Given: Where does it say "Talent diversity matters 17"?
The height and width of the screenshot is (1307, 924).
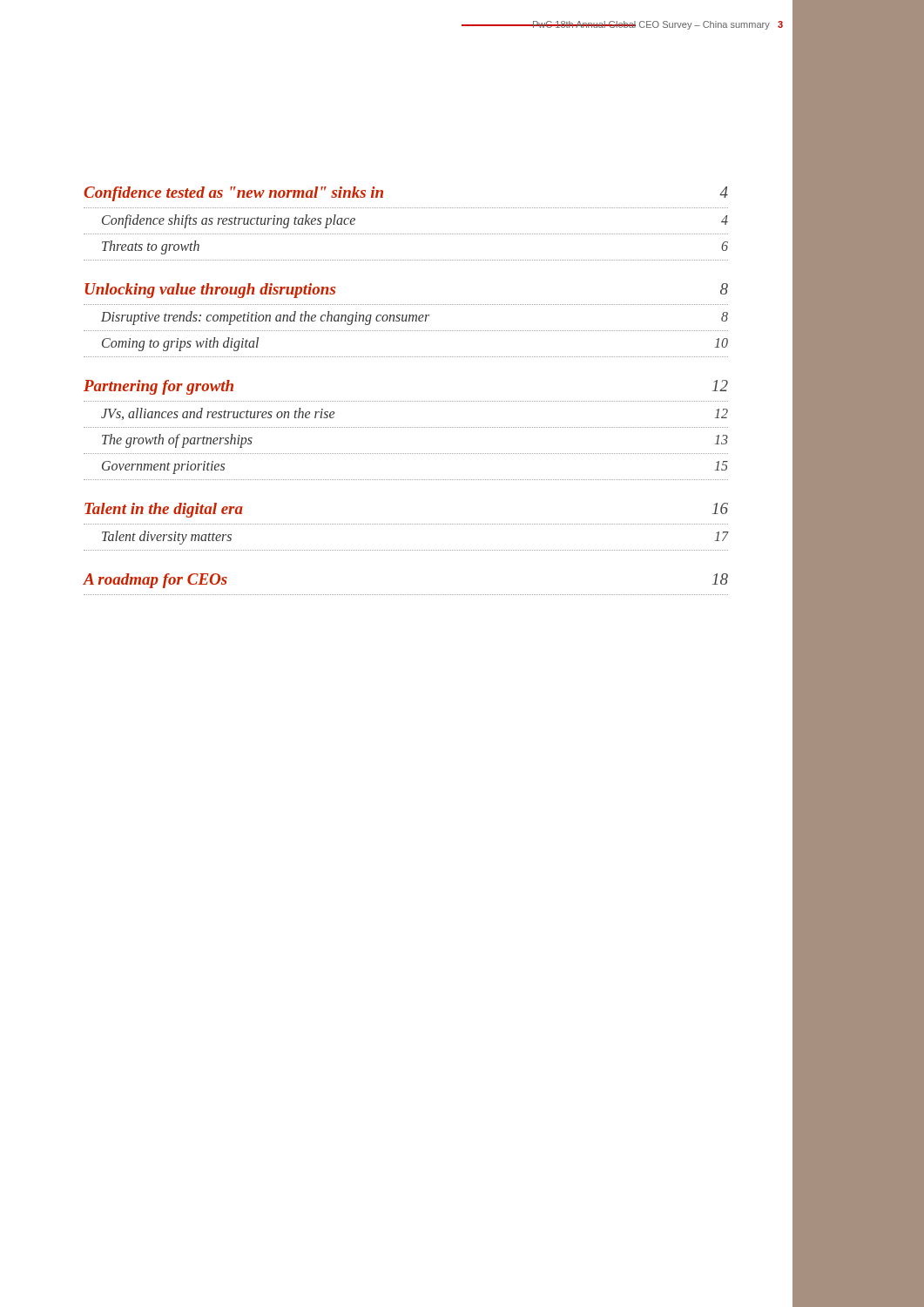Looking at the screenshot, I should [175, 537].
